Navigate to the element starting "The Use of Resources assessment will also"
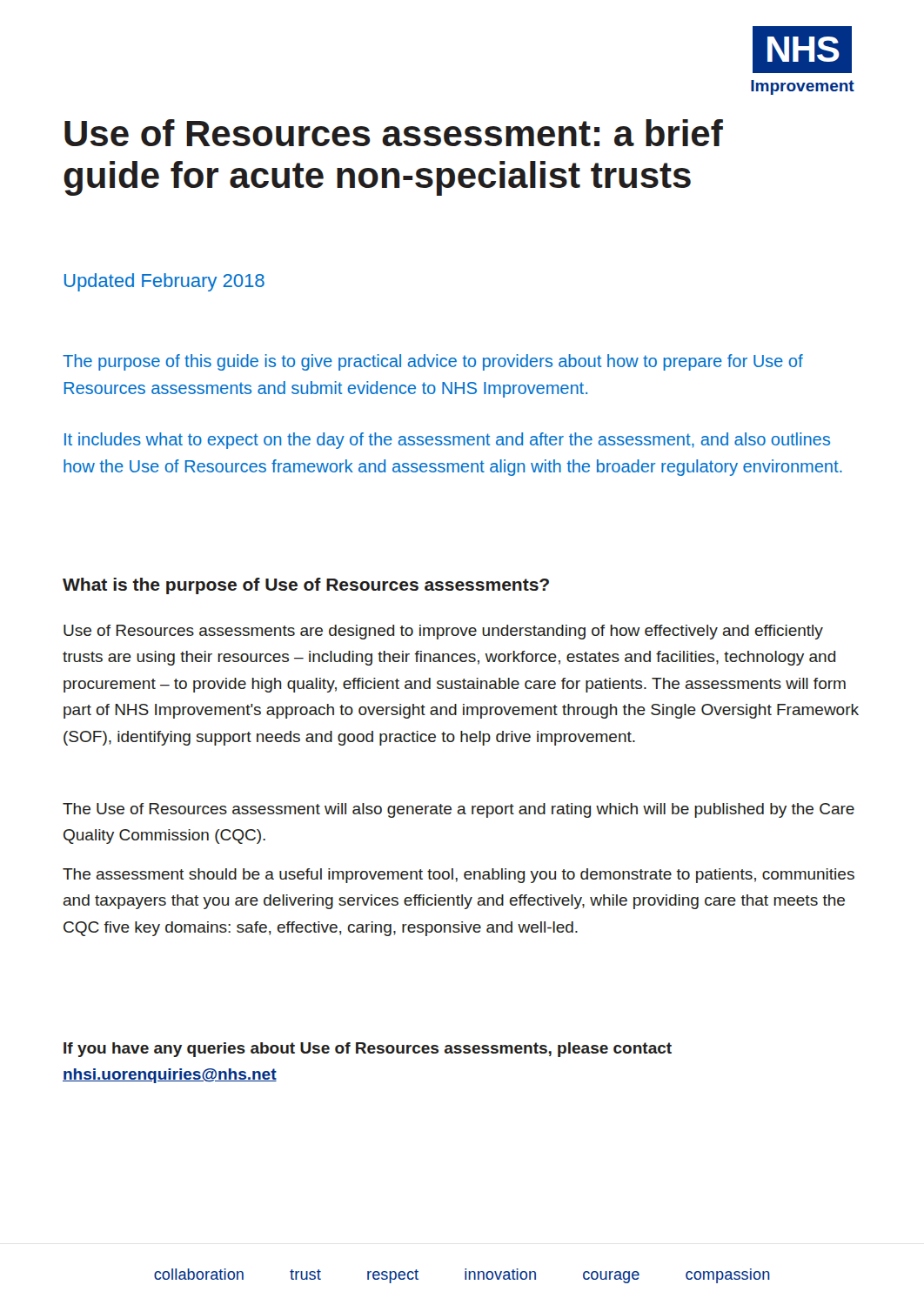924x1305 pixels. (x=462, y=822)
